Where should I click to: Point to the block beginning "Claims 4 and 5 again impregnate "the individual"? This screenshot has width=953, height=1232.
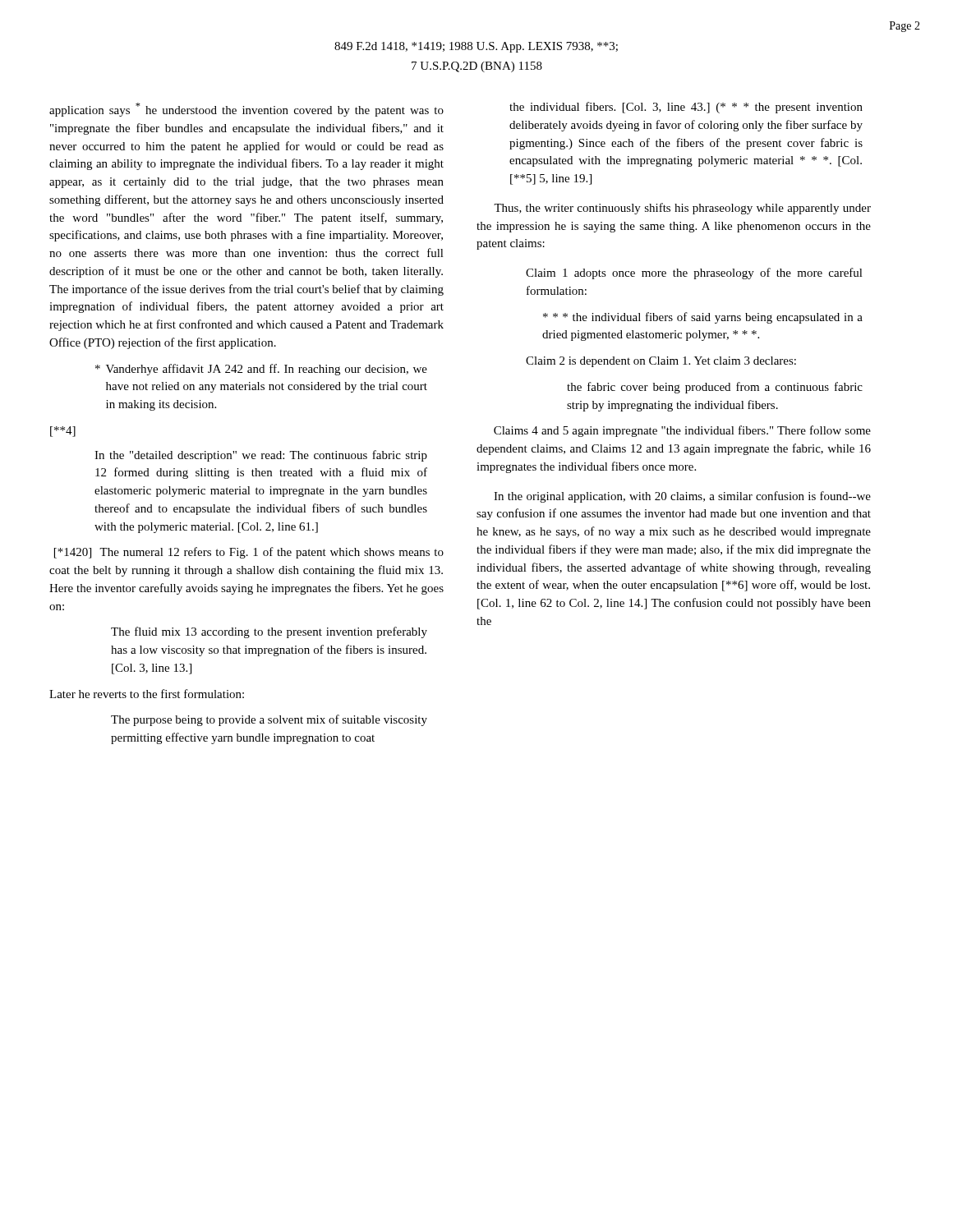click(674, 448)
